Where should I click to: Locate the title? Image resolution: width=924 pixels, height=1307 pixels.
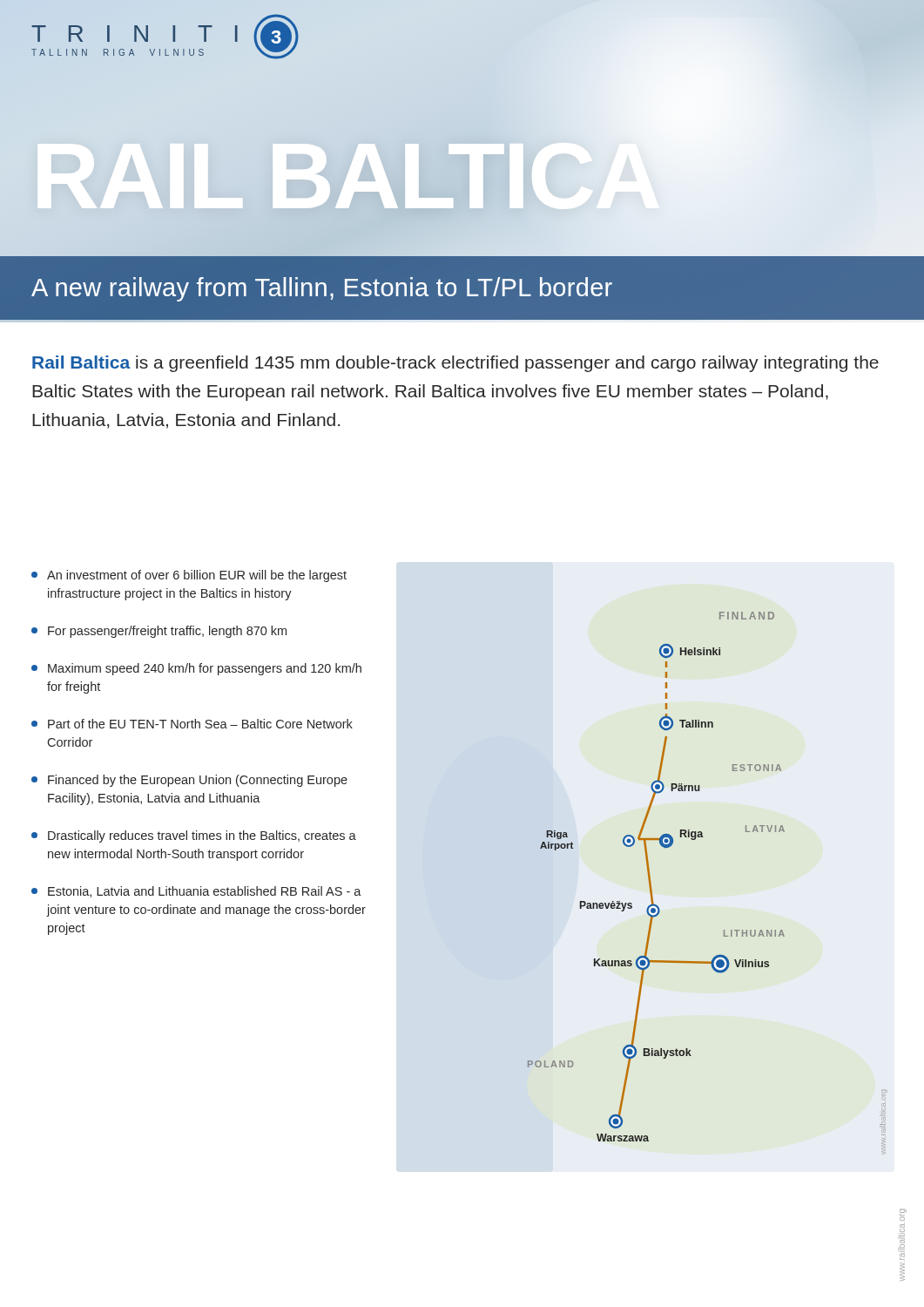pyautogui.click(x=346, y=176)
